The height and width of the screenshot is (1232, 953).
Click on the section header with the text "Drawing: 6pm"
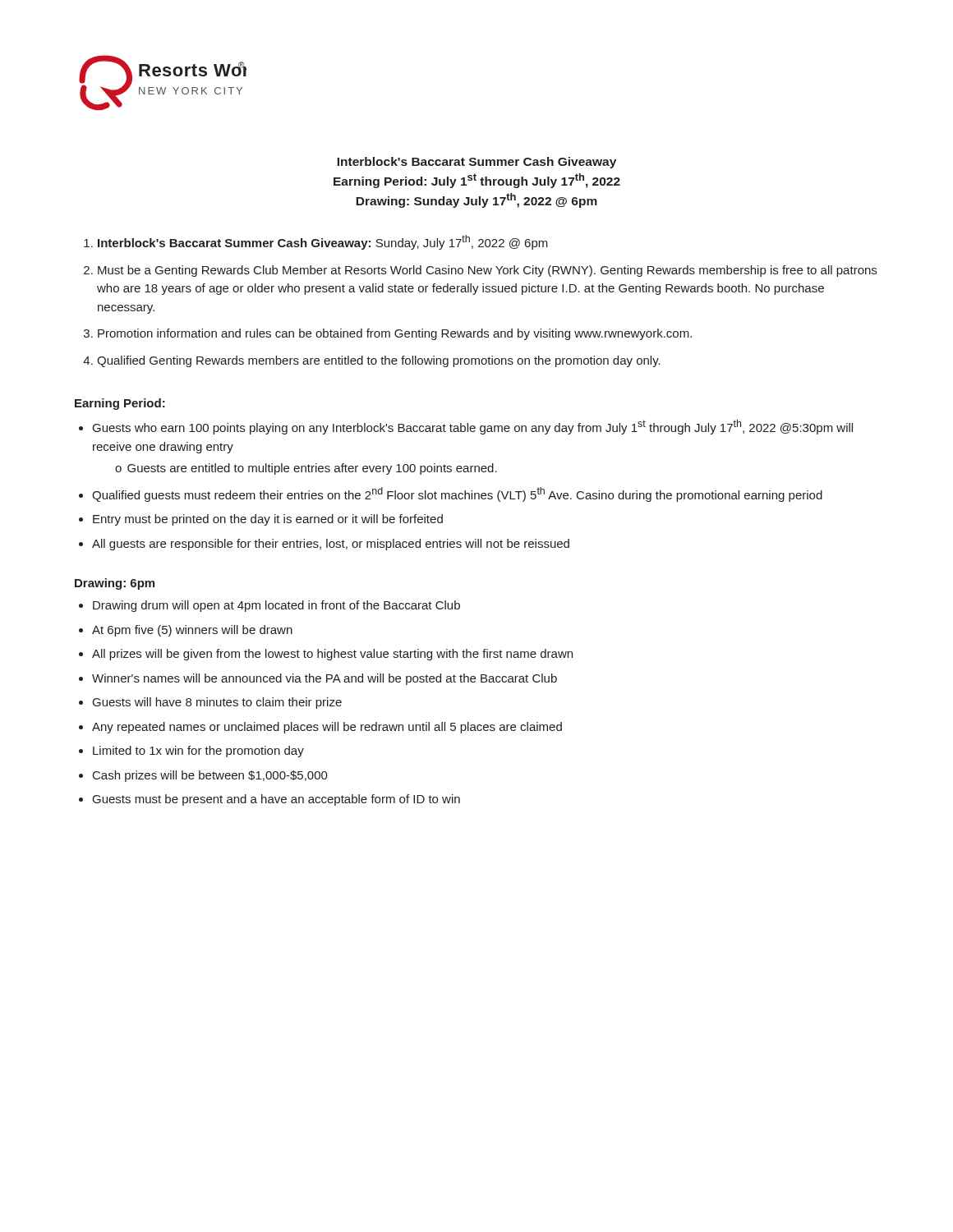pos(115,583)
